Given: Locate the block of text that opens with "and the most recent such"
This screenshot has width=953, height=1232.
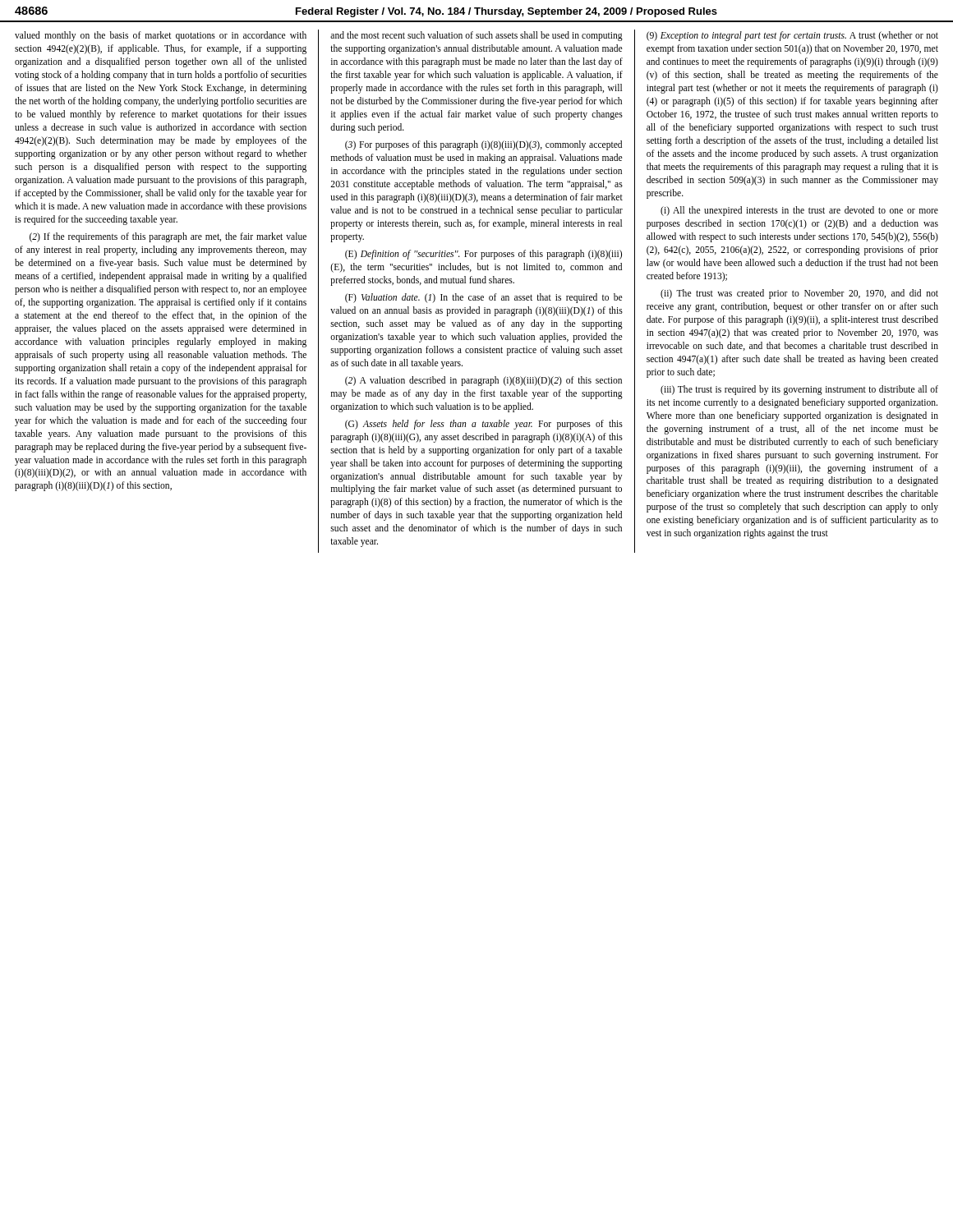Looking at the screenshot, I should tap(476, 289).
